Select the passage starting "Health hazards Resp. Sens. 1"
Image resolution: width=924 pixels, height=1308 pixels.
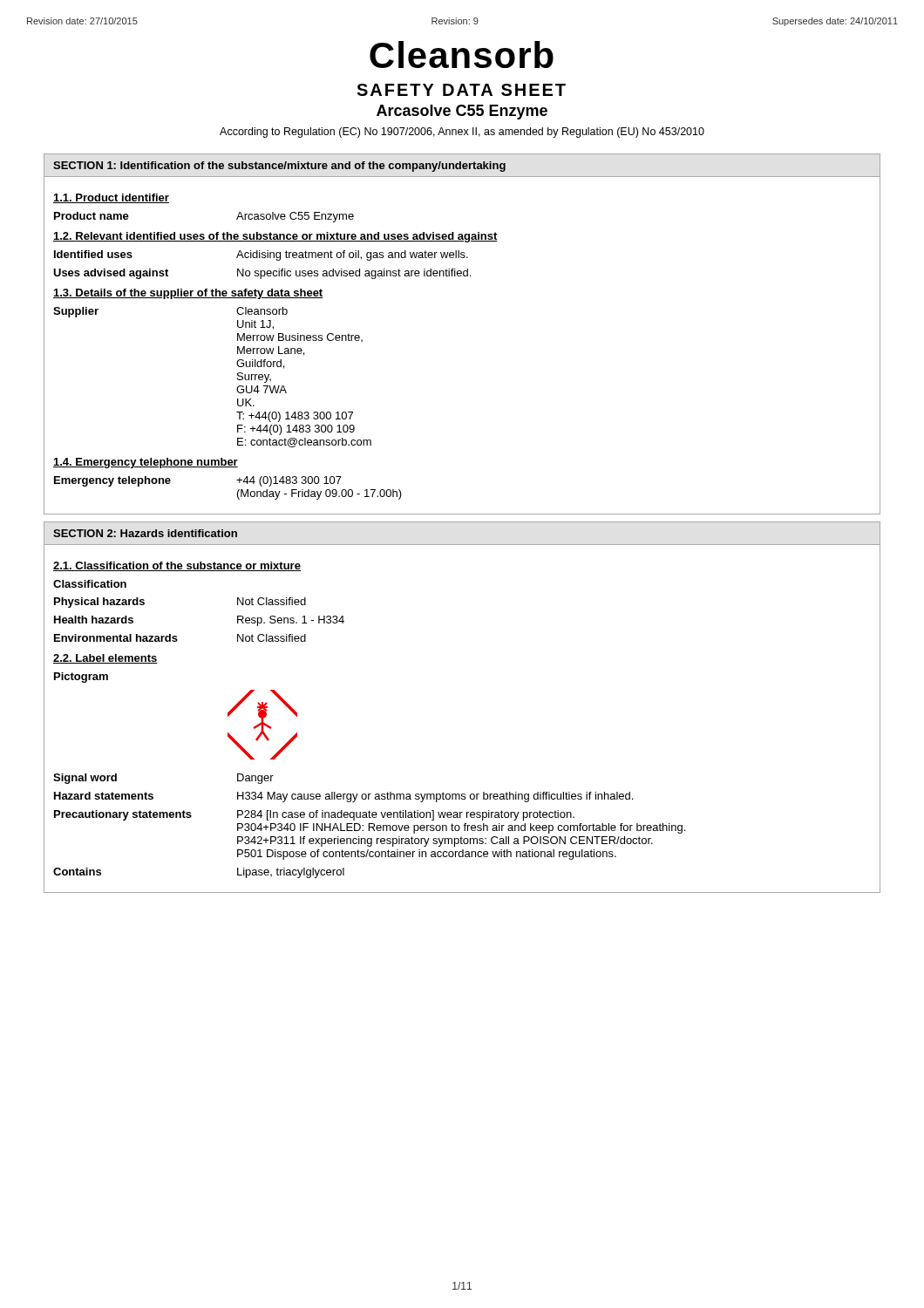110,621
